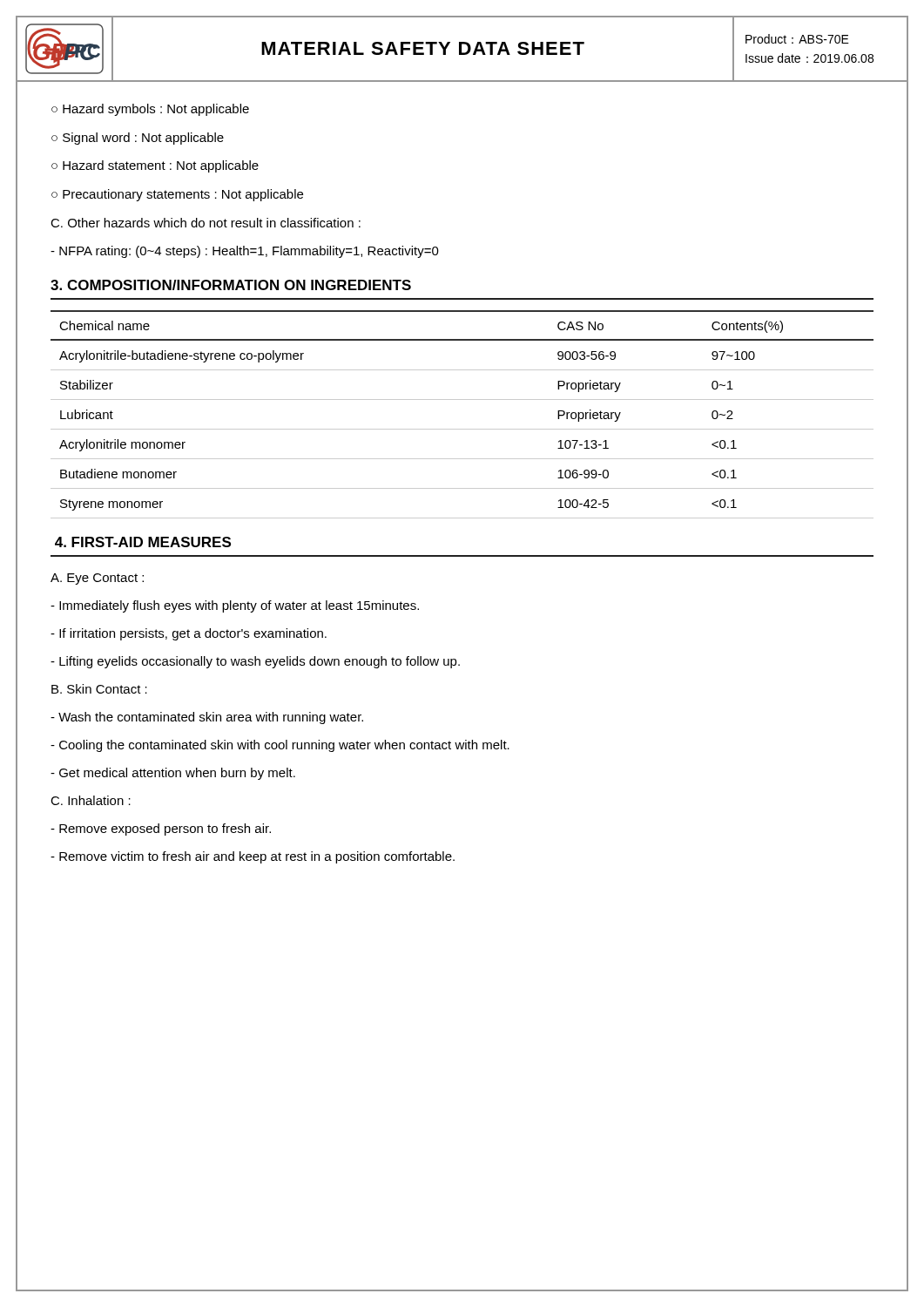Locate the text with the text "C. Inhalation :"
The image size is (924, 1307).
pyautogui.click(x=91, y=800)
